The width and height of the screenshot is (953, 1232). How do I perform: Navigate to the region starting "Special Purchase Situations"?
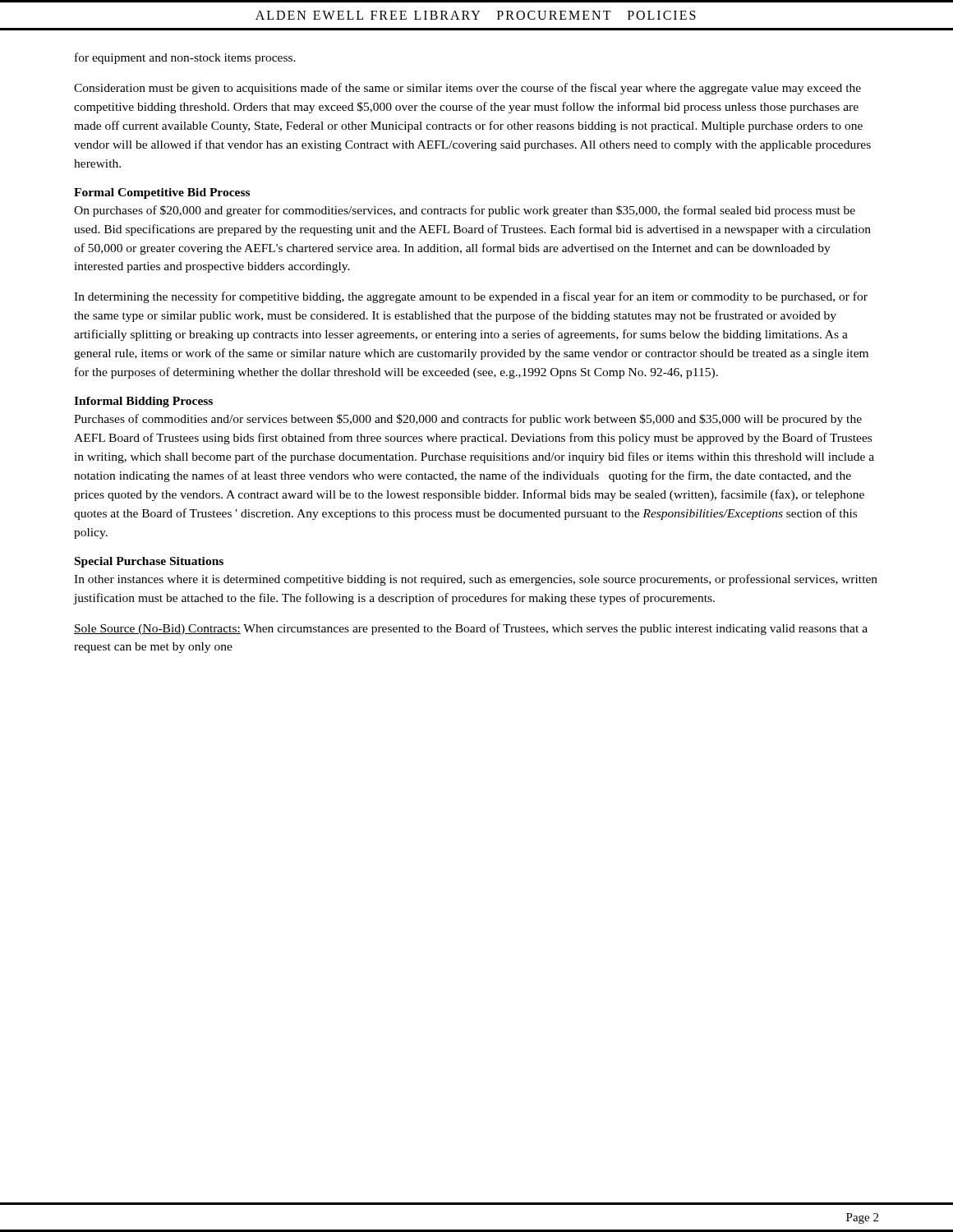[149, 560]
